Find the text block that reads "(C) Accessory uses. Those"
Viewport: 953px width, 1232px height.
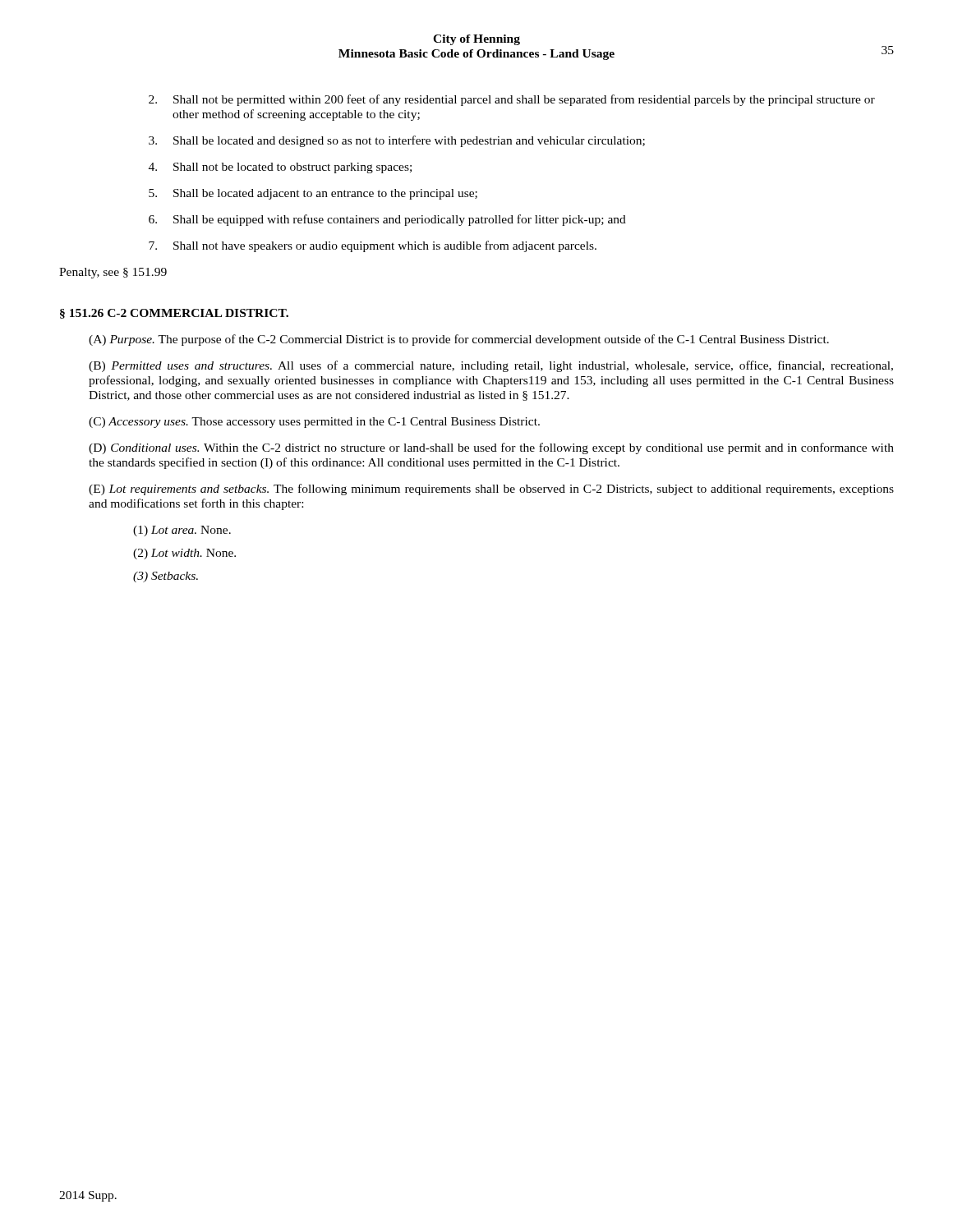pos(315,421)
